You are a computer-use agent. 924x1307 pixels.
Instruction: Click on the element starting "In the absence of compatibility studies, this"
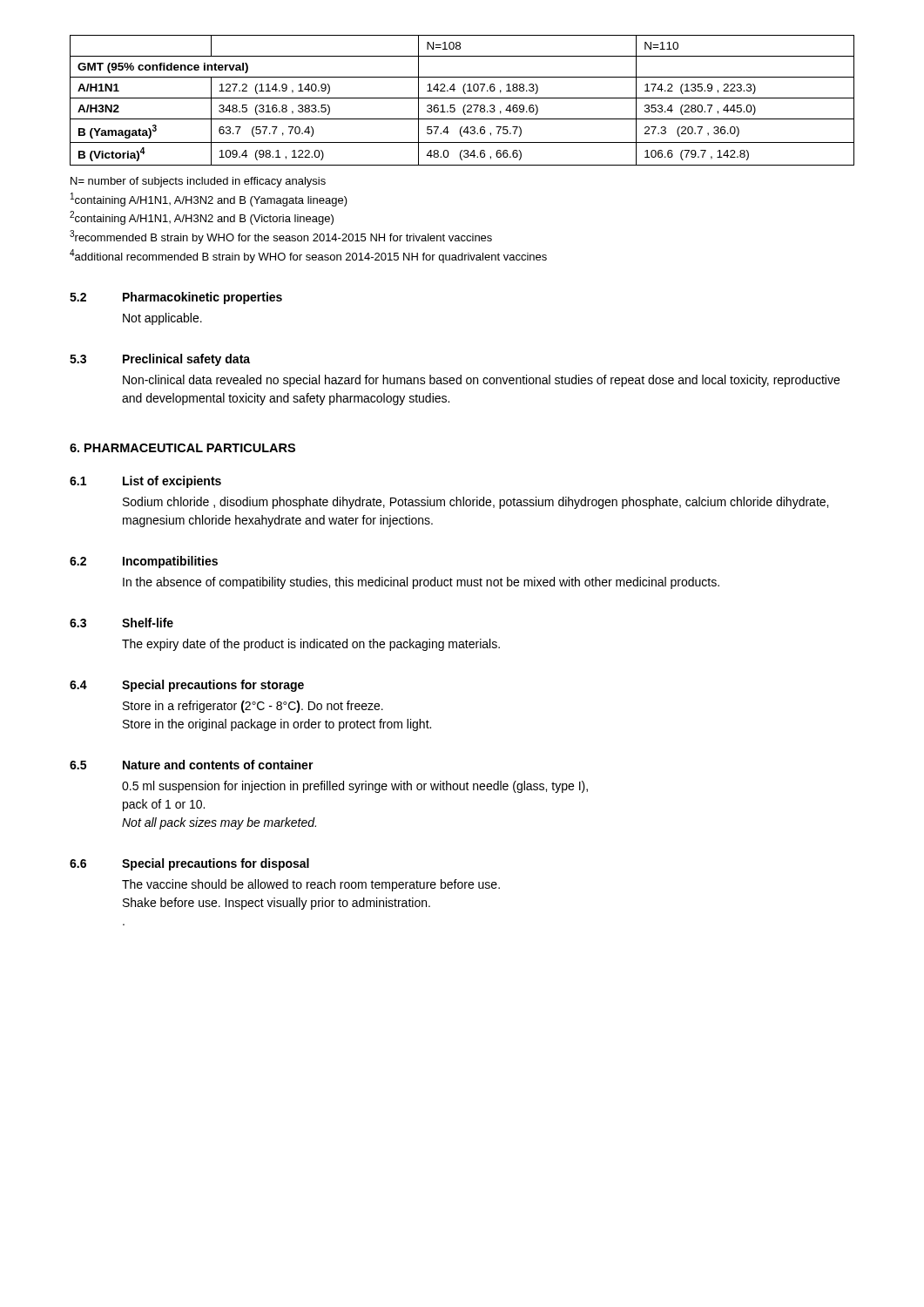[421, 582]
